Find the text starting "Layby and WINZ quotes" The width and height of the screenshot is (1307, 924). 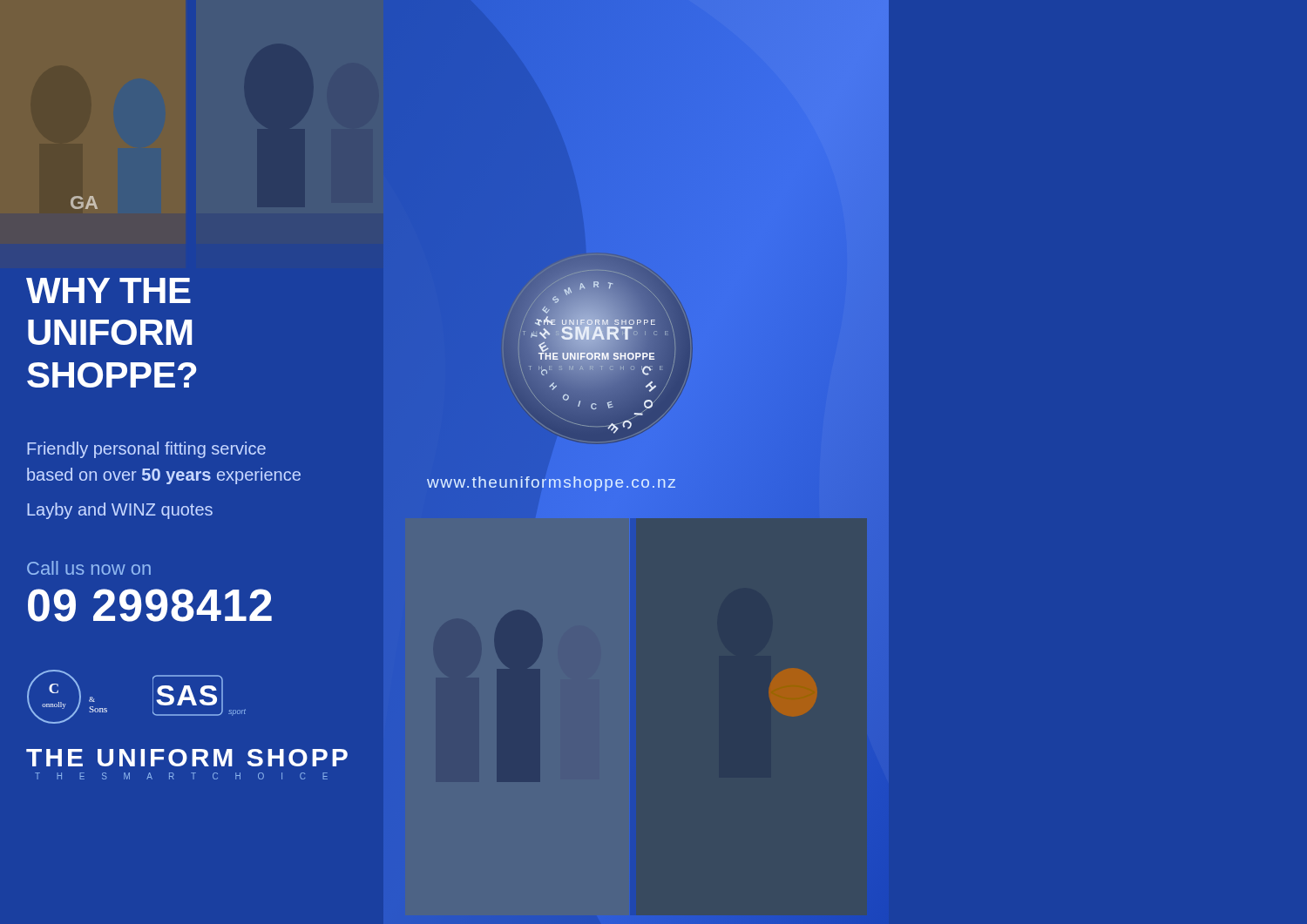120,509
